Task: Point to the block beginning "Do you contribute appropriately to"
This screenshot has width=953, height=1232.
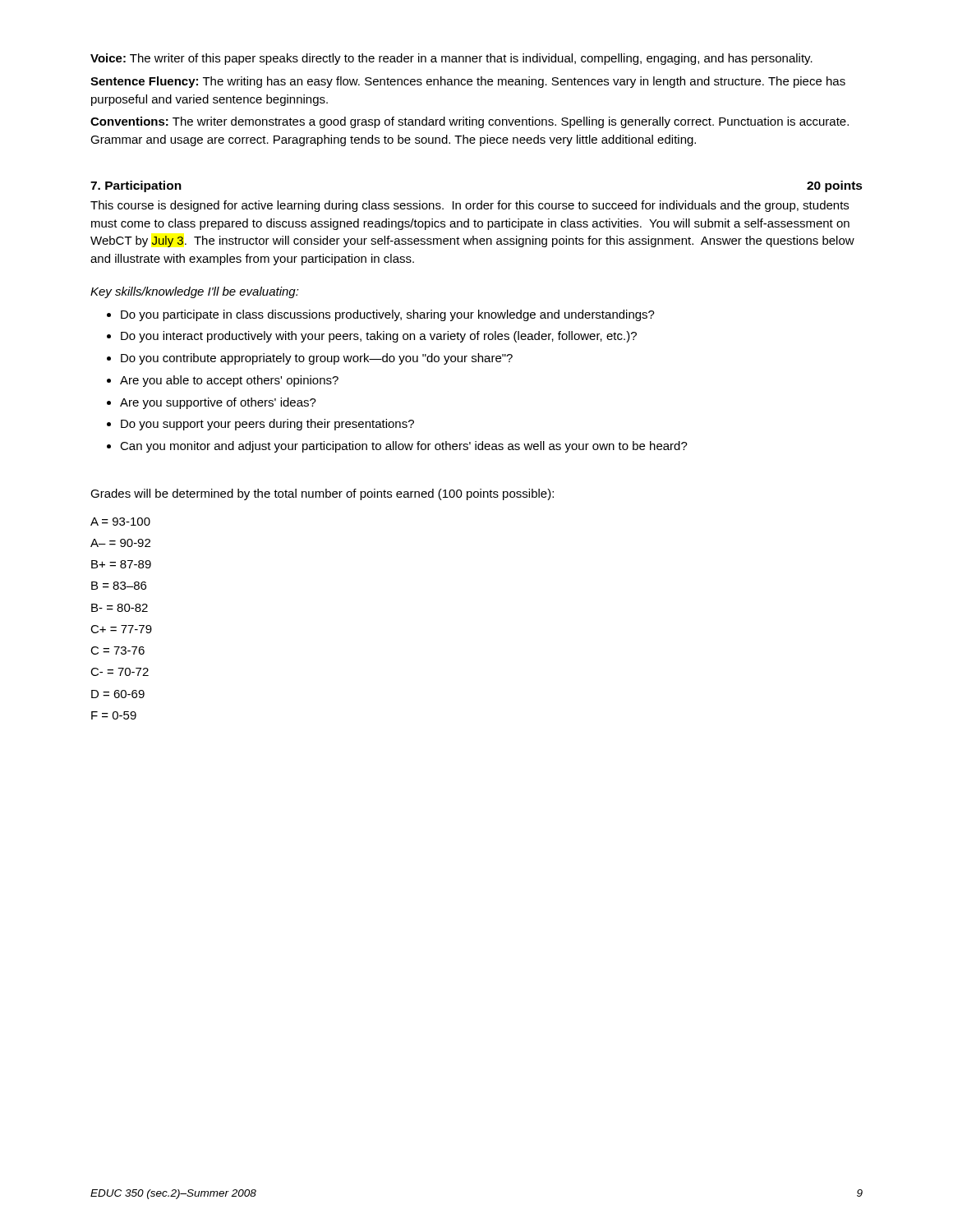Action: (316, 358)
